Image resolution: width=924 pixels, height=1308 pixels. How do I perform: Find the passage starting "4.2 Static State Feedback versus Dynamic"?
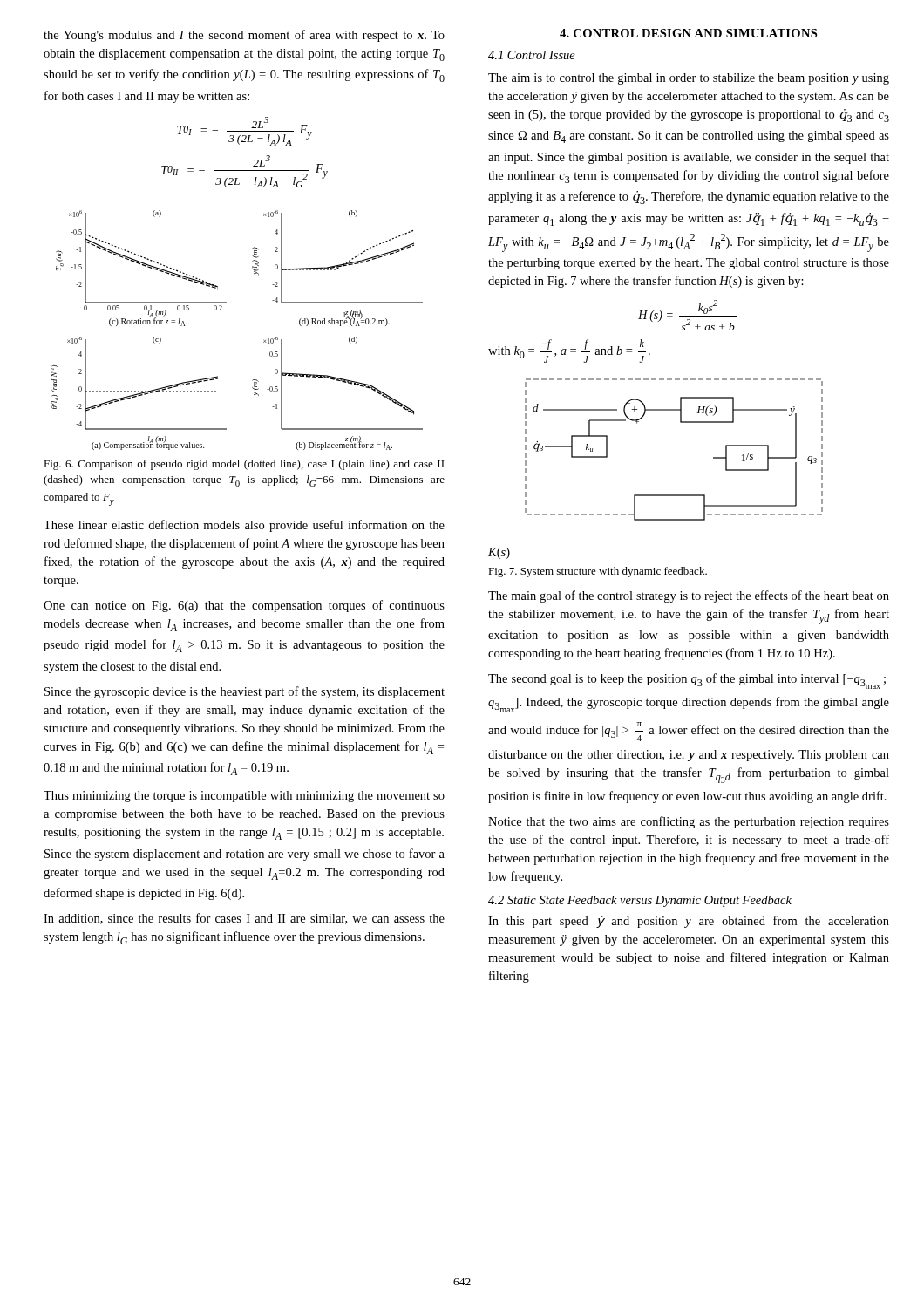point(640,900)
